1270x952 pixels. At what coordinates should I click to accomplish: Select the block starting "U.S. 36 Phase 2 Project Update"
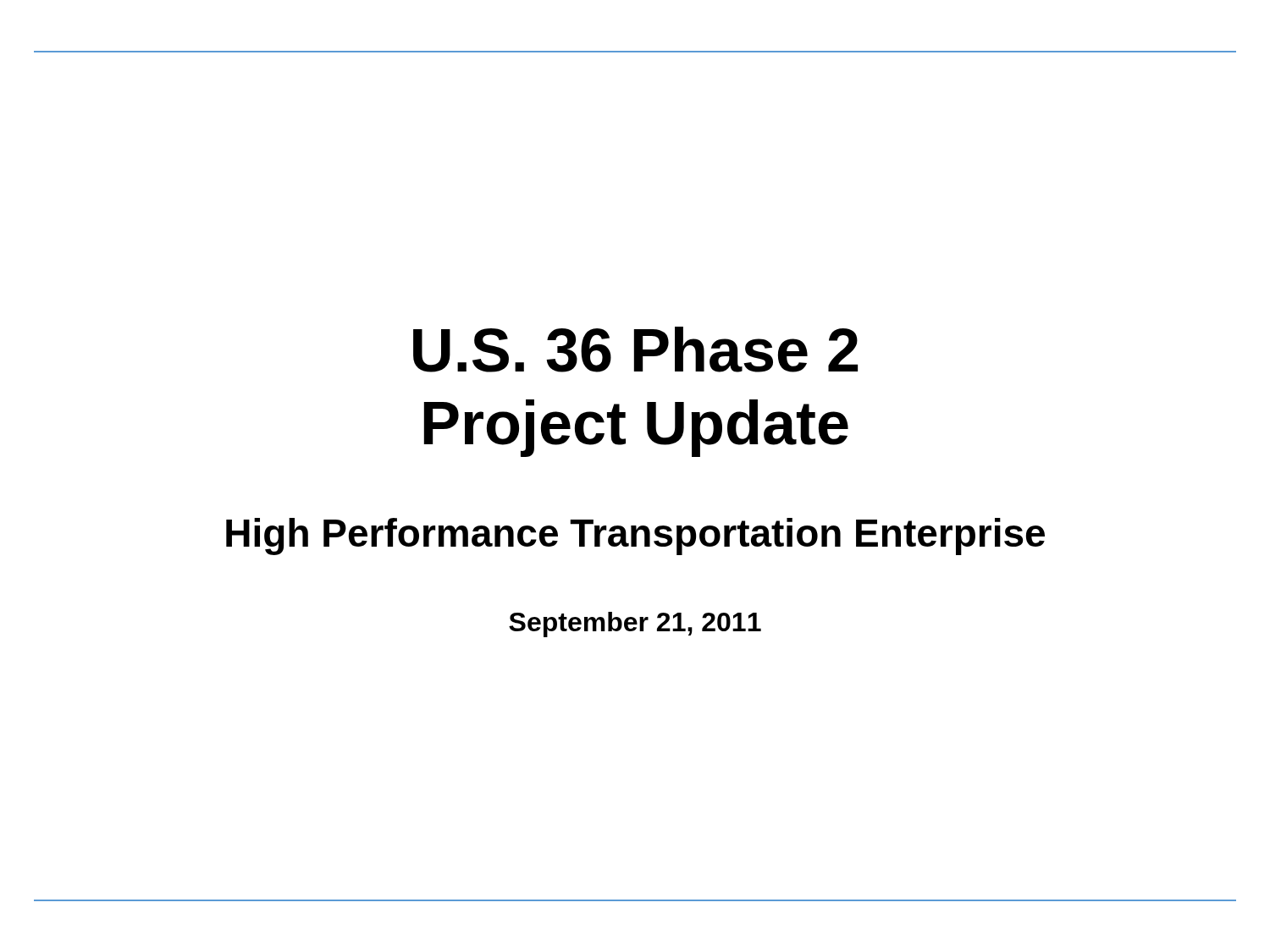[635, 387]
